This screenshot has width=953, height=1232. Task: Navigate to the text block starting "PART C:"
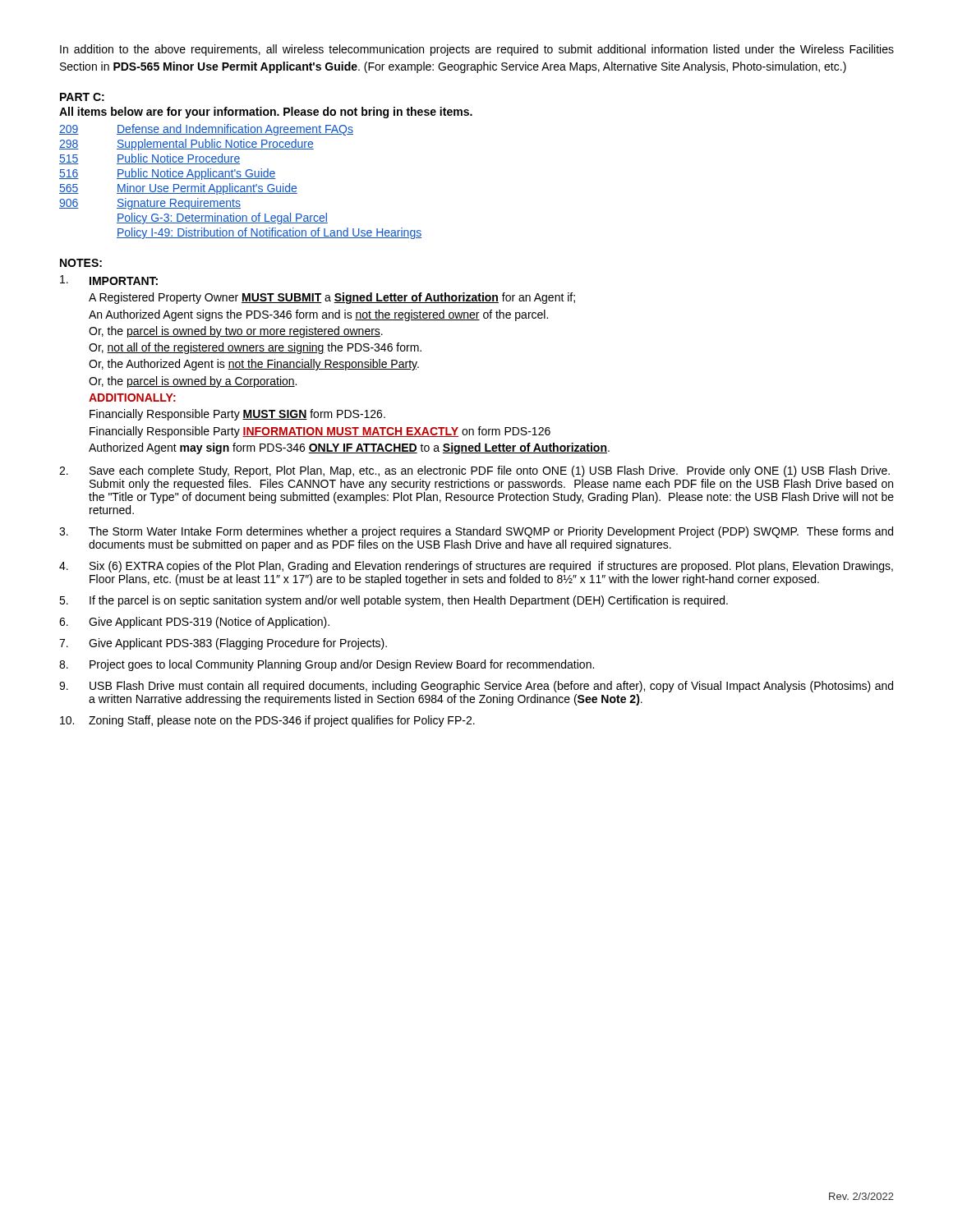pyautogui.click(x=82, y=97)
